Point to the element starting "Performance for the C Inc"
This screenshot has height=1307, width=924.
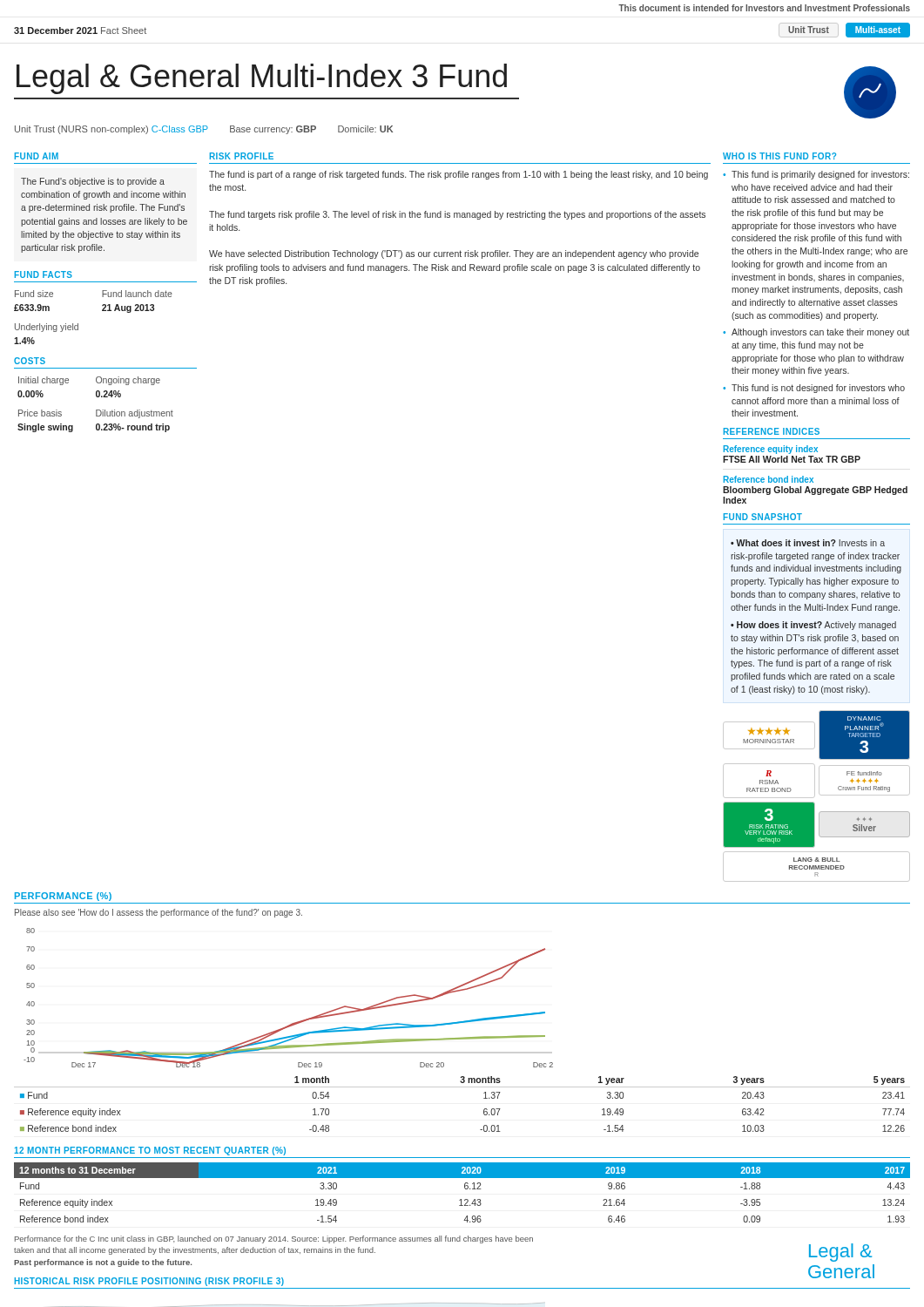(274, 1250)
